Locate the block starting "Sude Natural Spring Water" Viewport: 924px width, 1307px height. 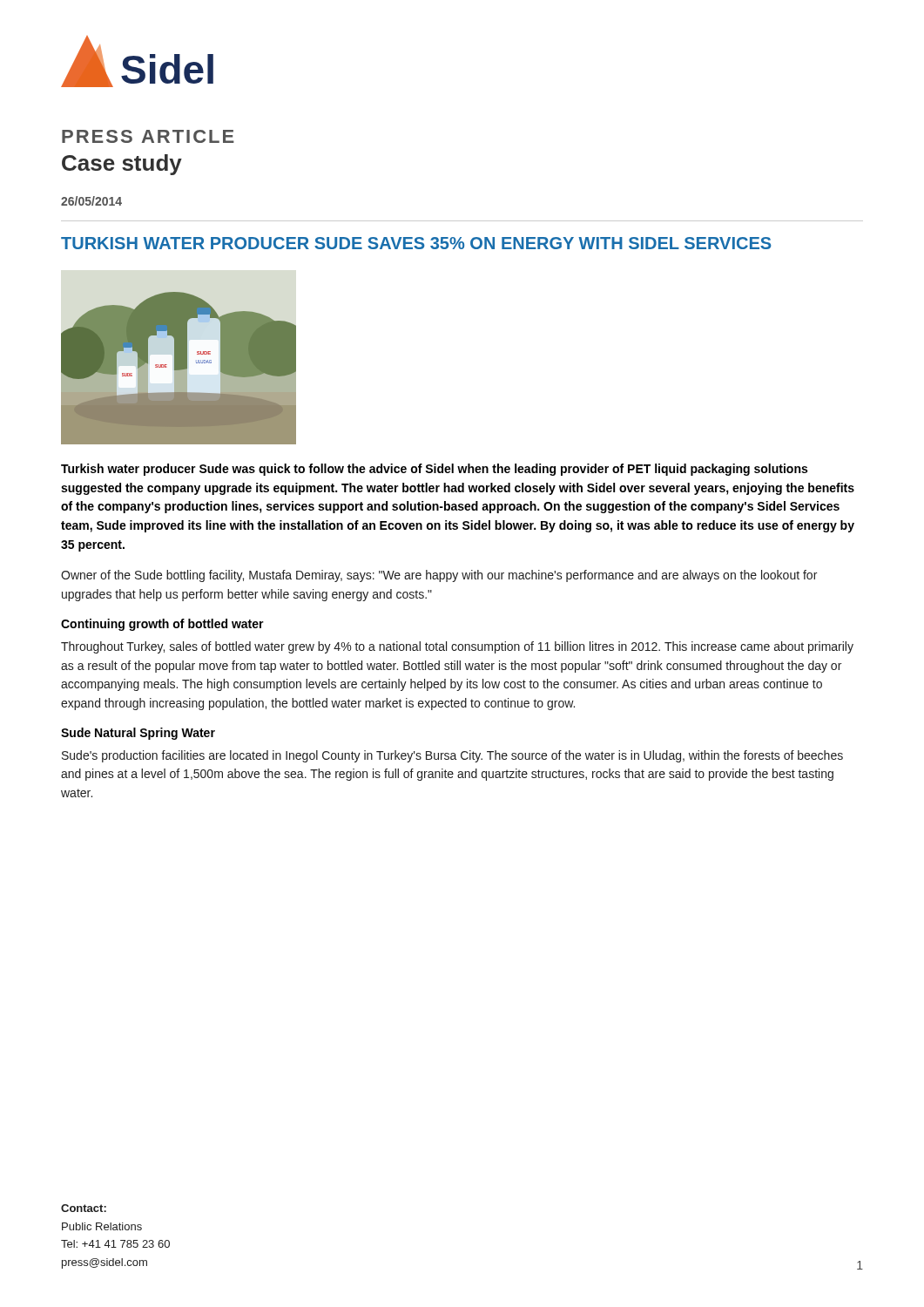click(138, 732)
